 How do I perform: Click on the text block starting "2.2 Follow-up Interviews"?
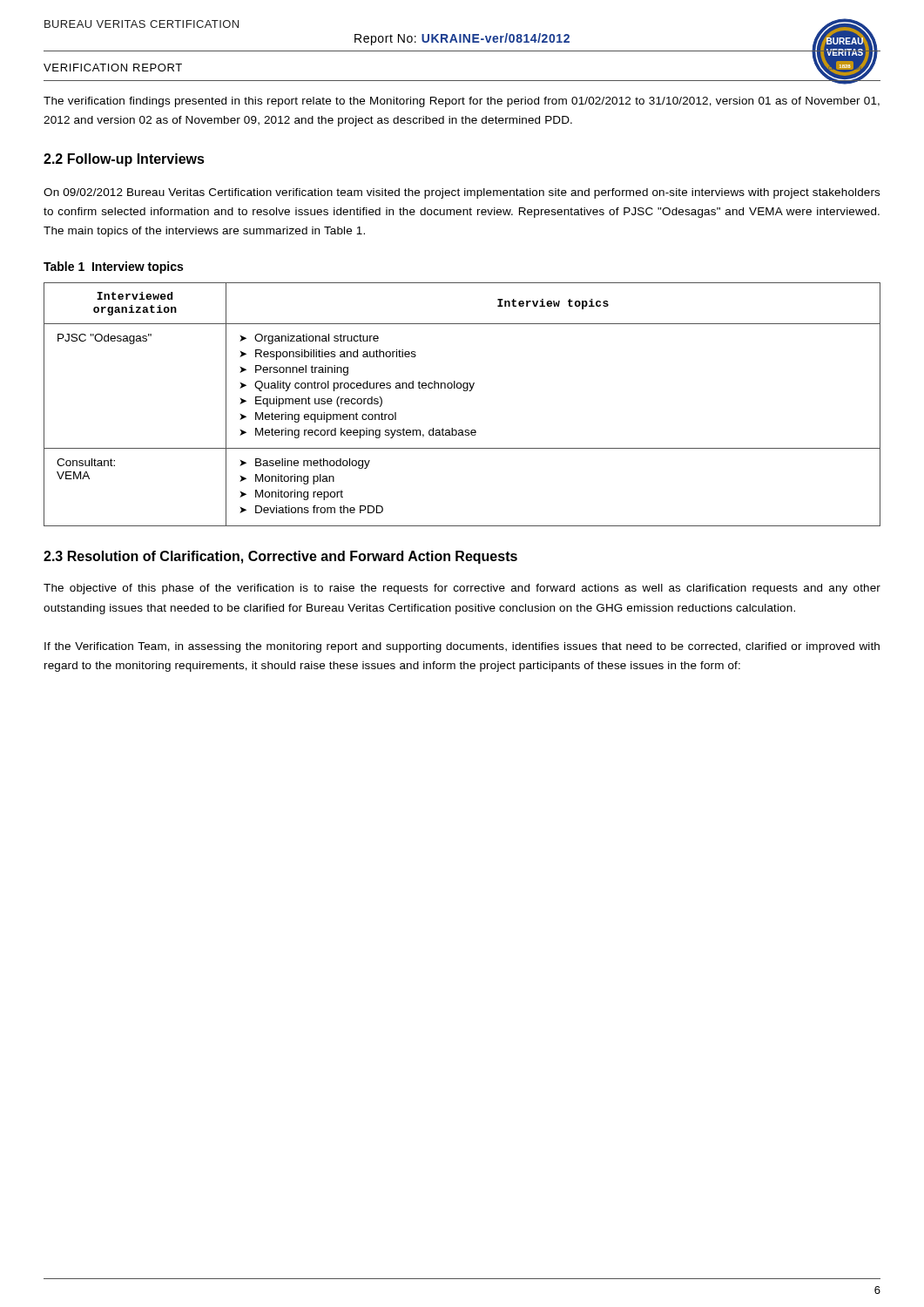(124, 159)
